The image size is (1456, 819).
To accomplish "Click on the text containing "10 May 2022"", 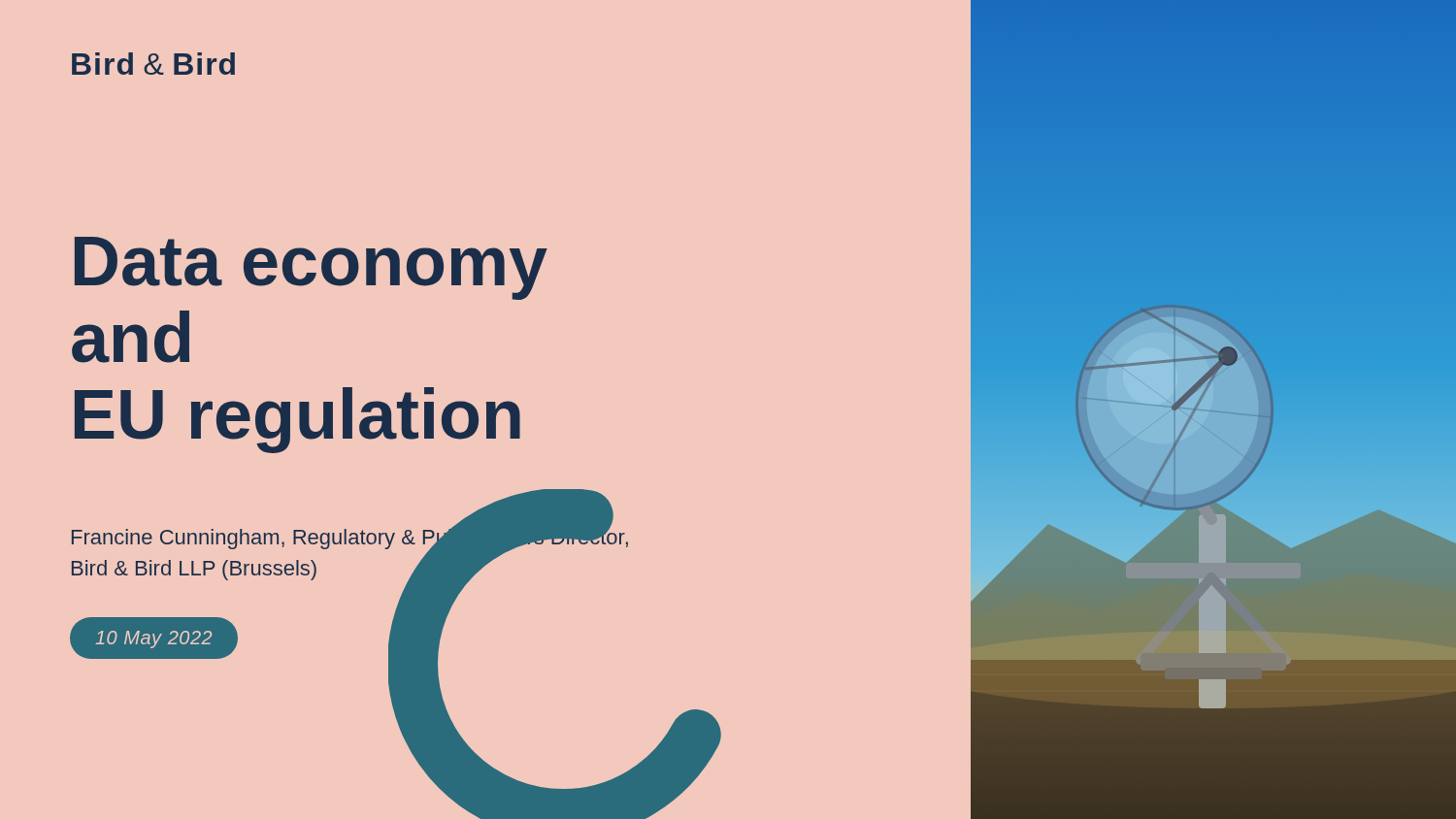I will [x=154, y=638].
